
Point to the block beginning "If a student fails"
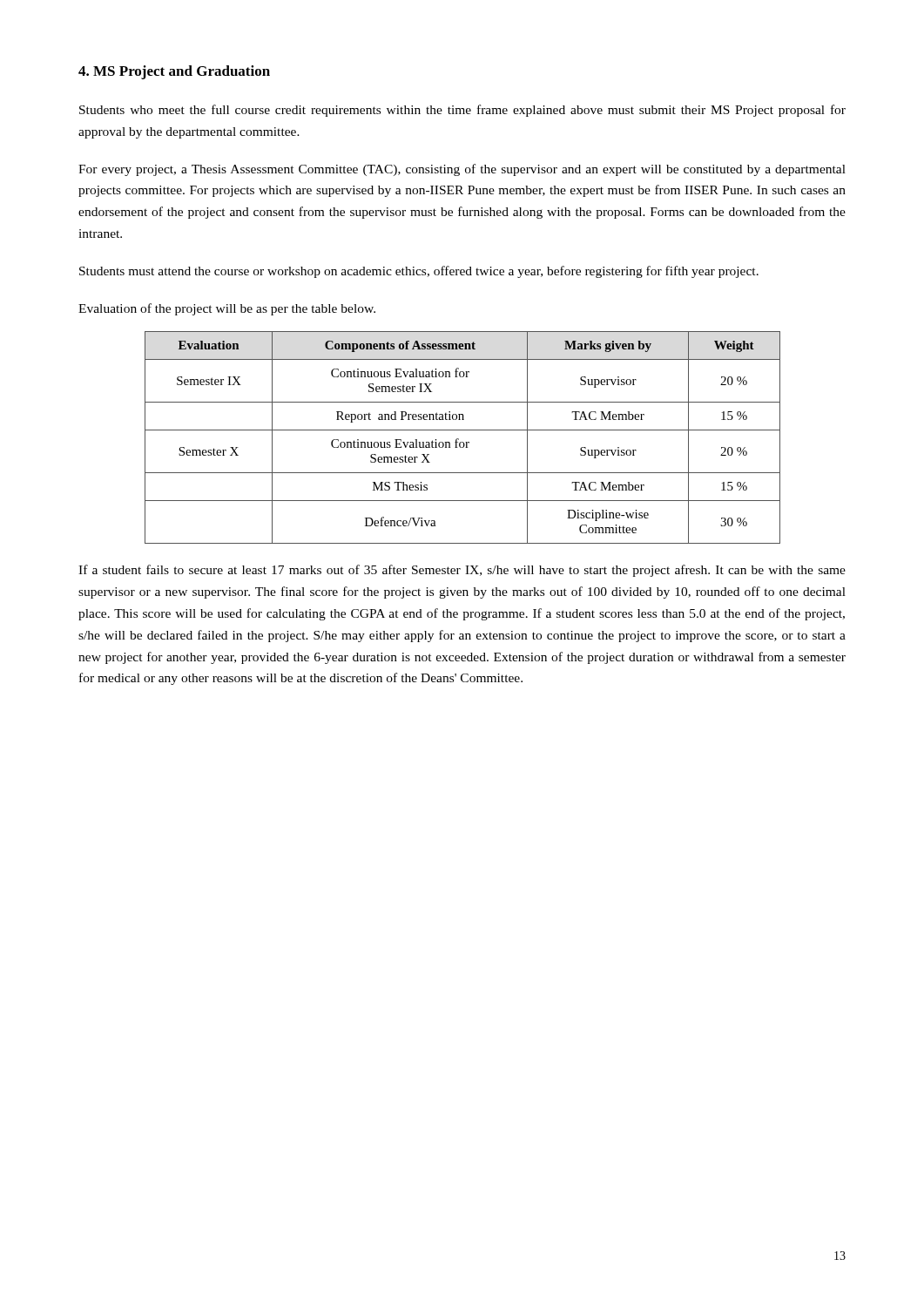[x=462, y=624]
